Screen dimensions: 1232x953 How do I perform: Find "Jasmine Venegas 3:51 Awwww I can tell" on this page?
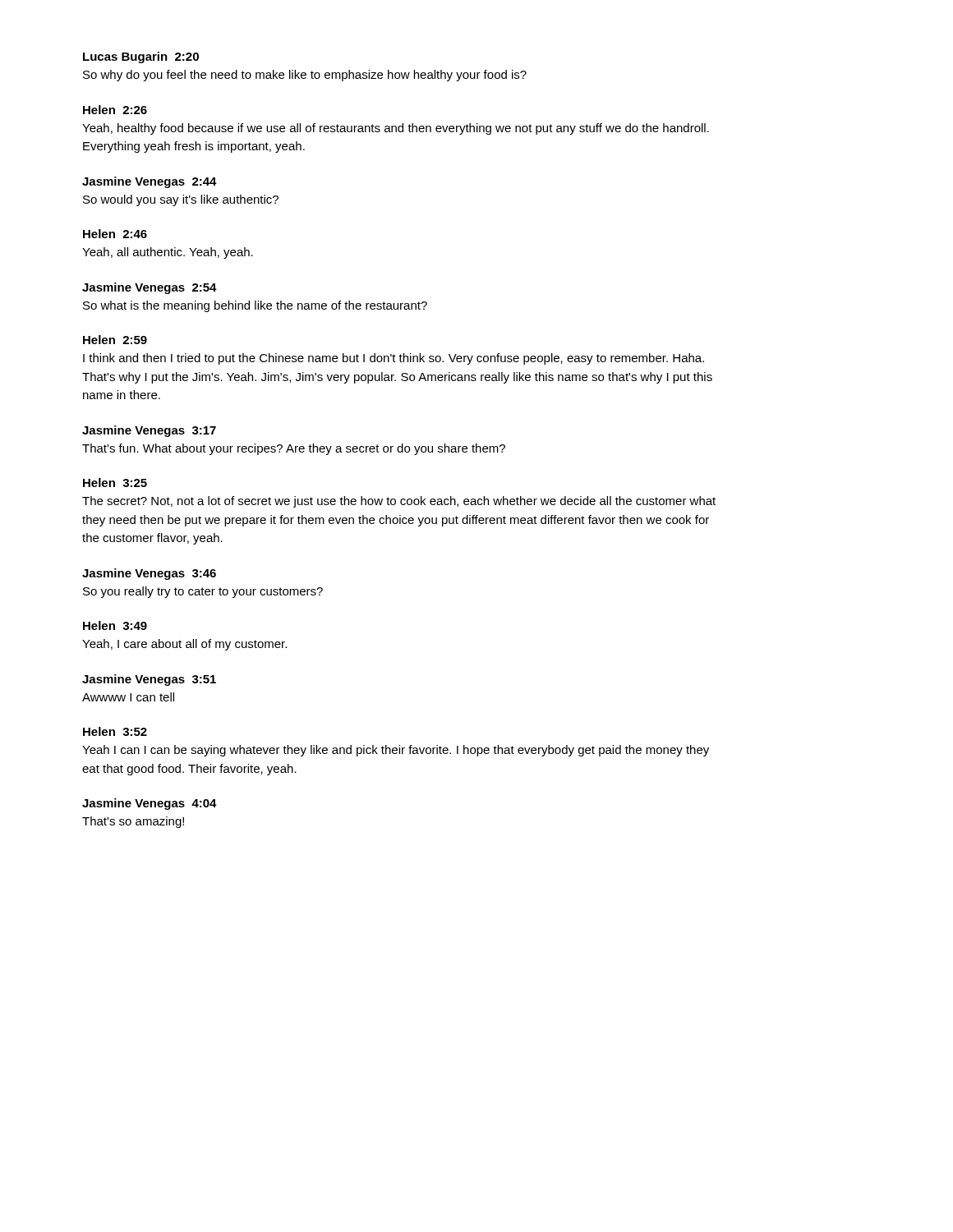[x=149, y=680]
